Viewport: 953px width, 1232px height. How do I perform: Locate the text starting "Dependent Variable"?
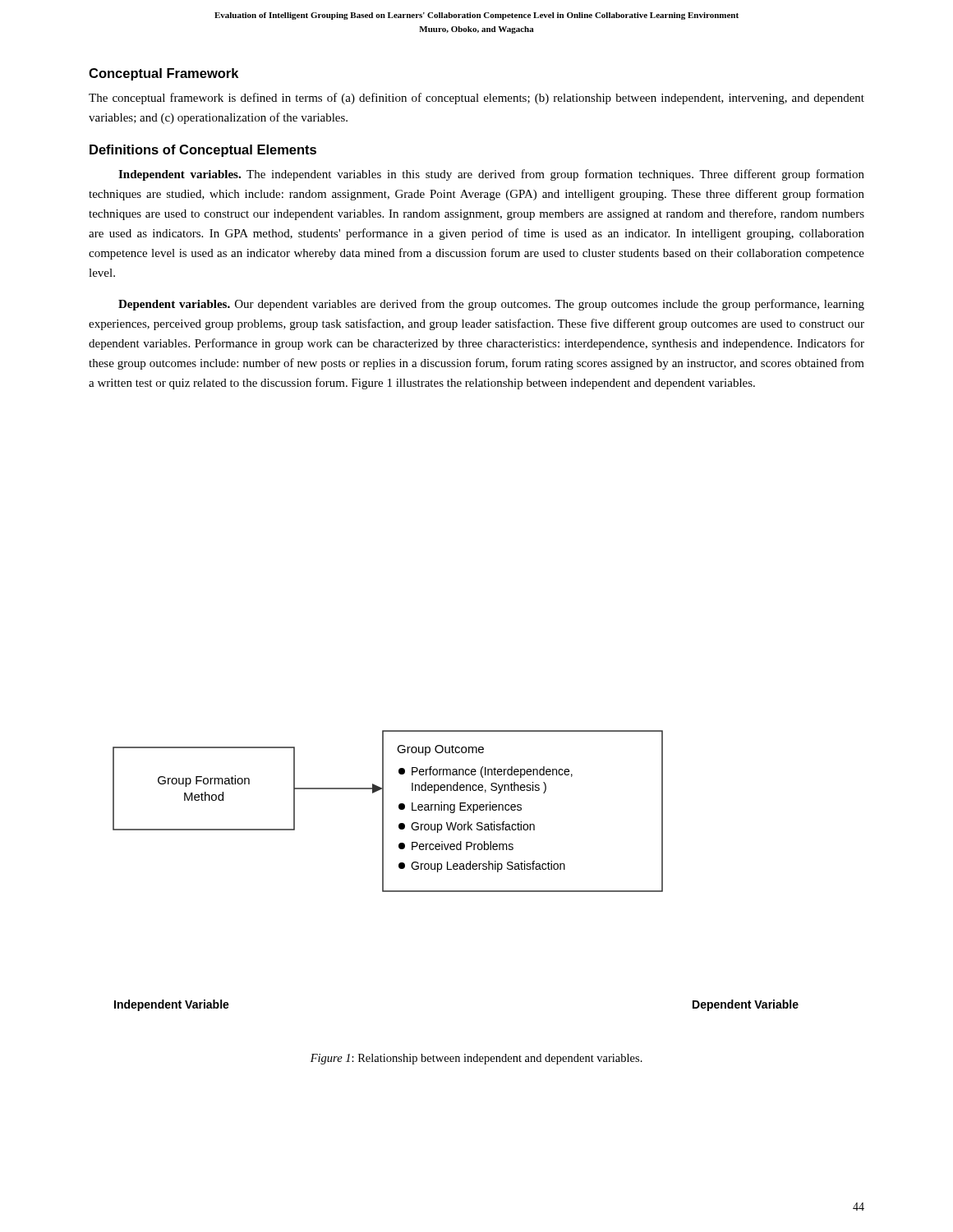[745, 1005]
